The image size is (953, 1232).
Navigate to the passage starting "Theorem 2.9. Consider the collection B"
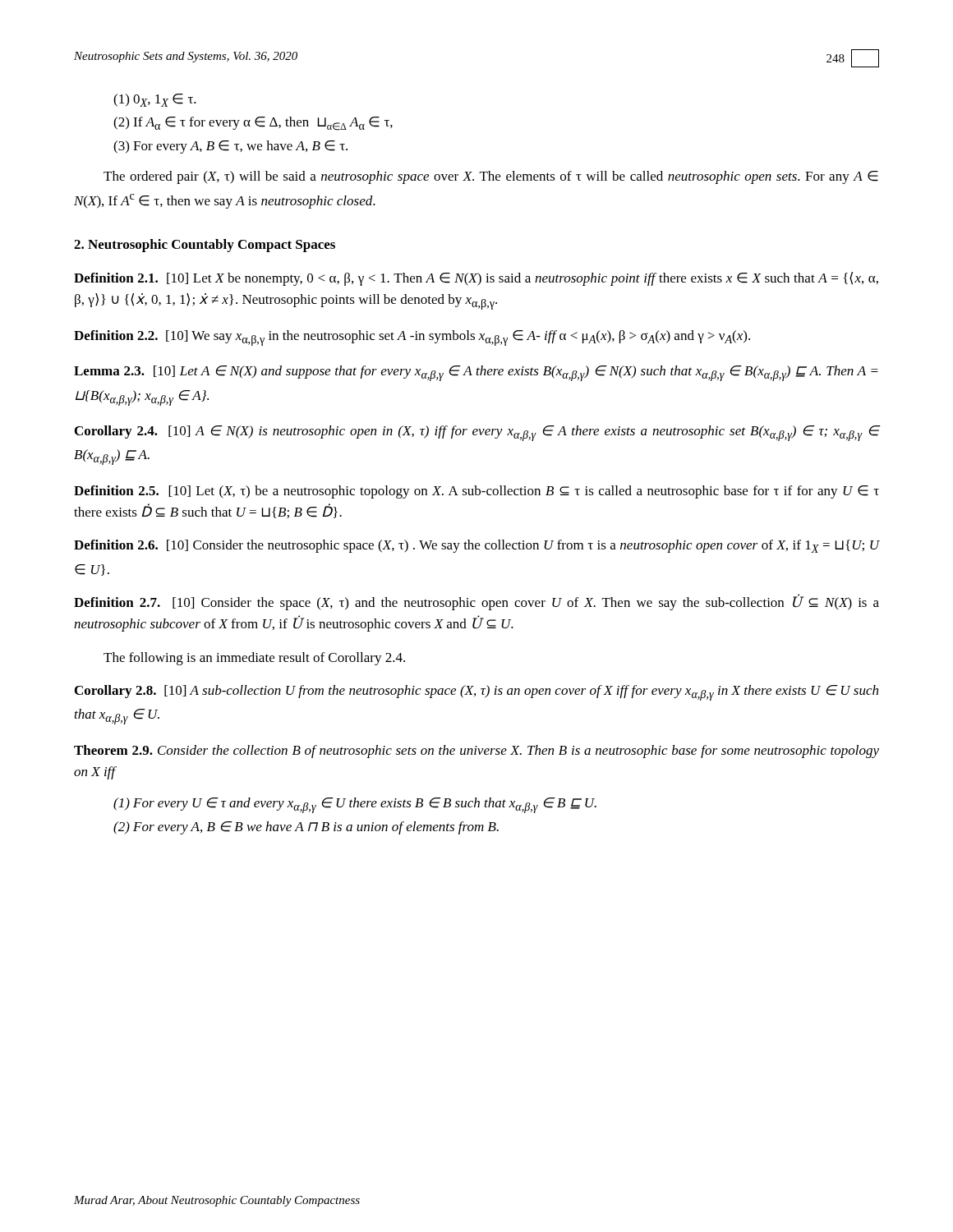[x=476, y=761]
